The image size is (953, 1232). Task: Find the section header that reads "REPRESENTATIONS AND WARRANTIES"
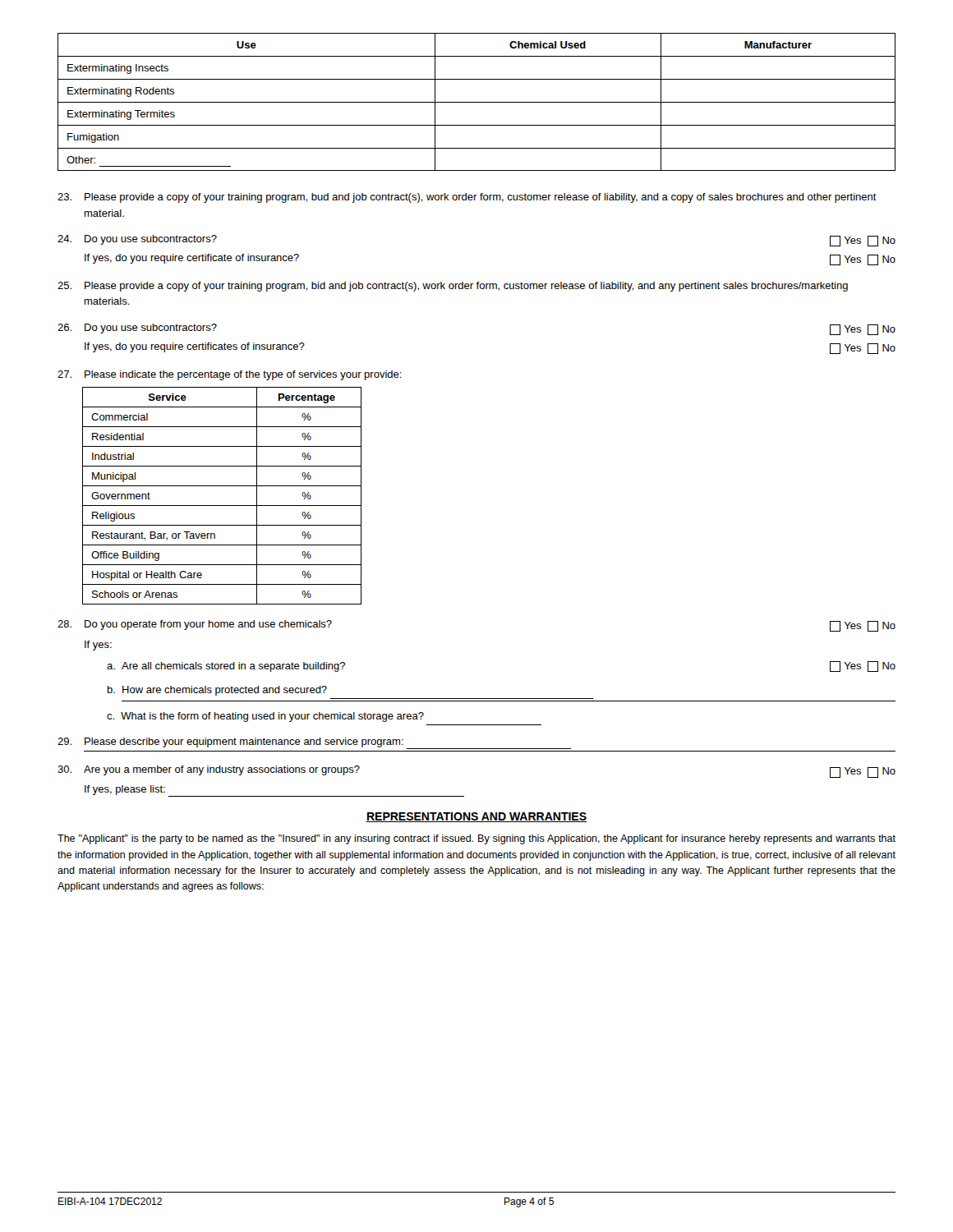476,817
